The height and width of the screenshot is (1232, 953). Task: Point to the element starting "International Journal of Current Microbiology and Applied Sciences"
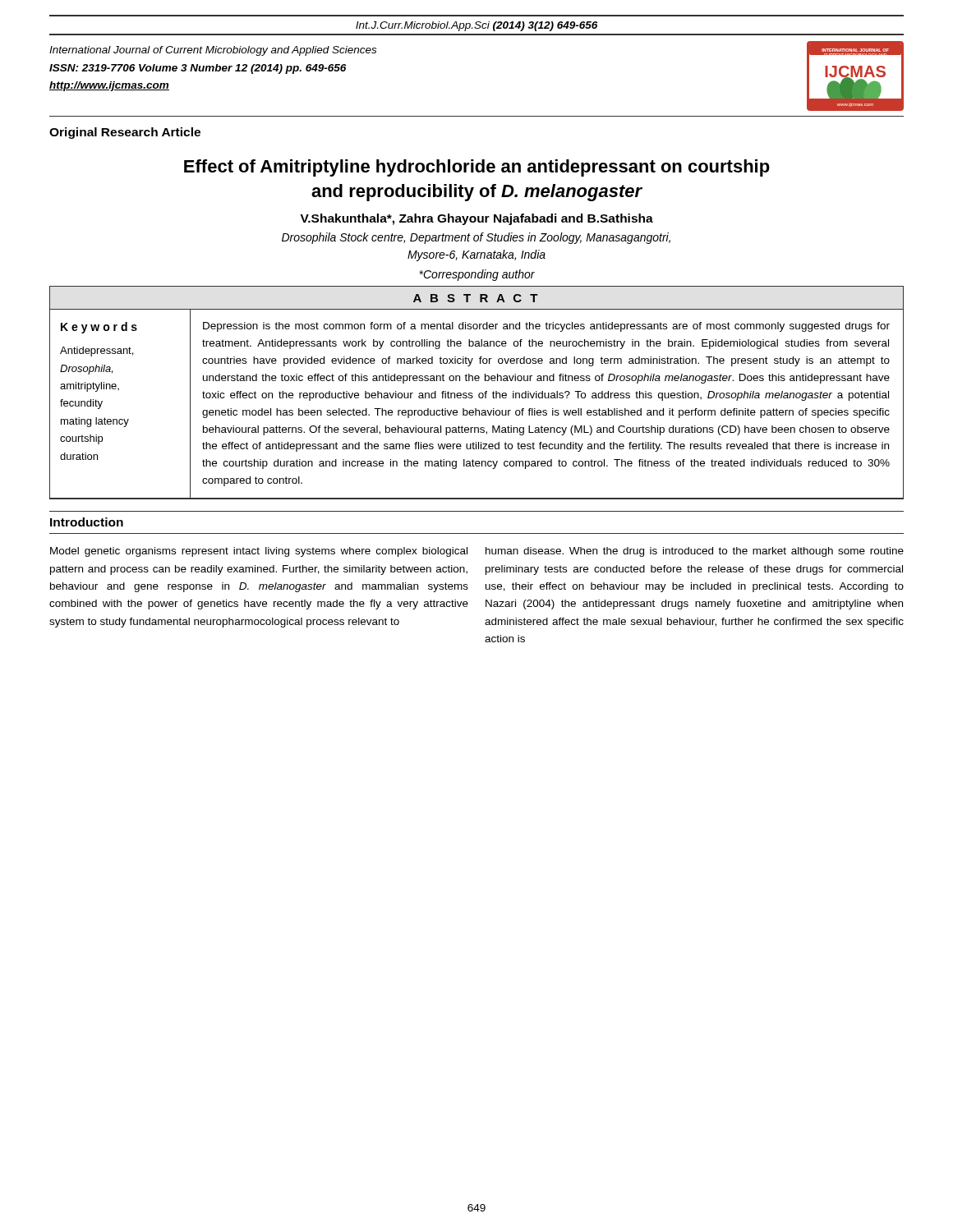pyautogui.click(x=213, y=67)
